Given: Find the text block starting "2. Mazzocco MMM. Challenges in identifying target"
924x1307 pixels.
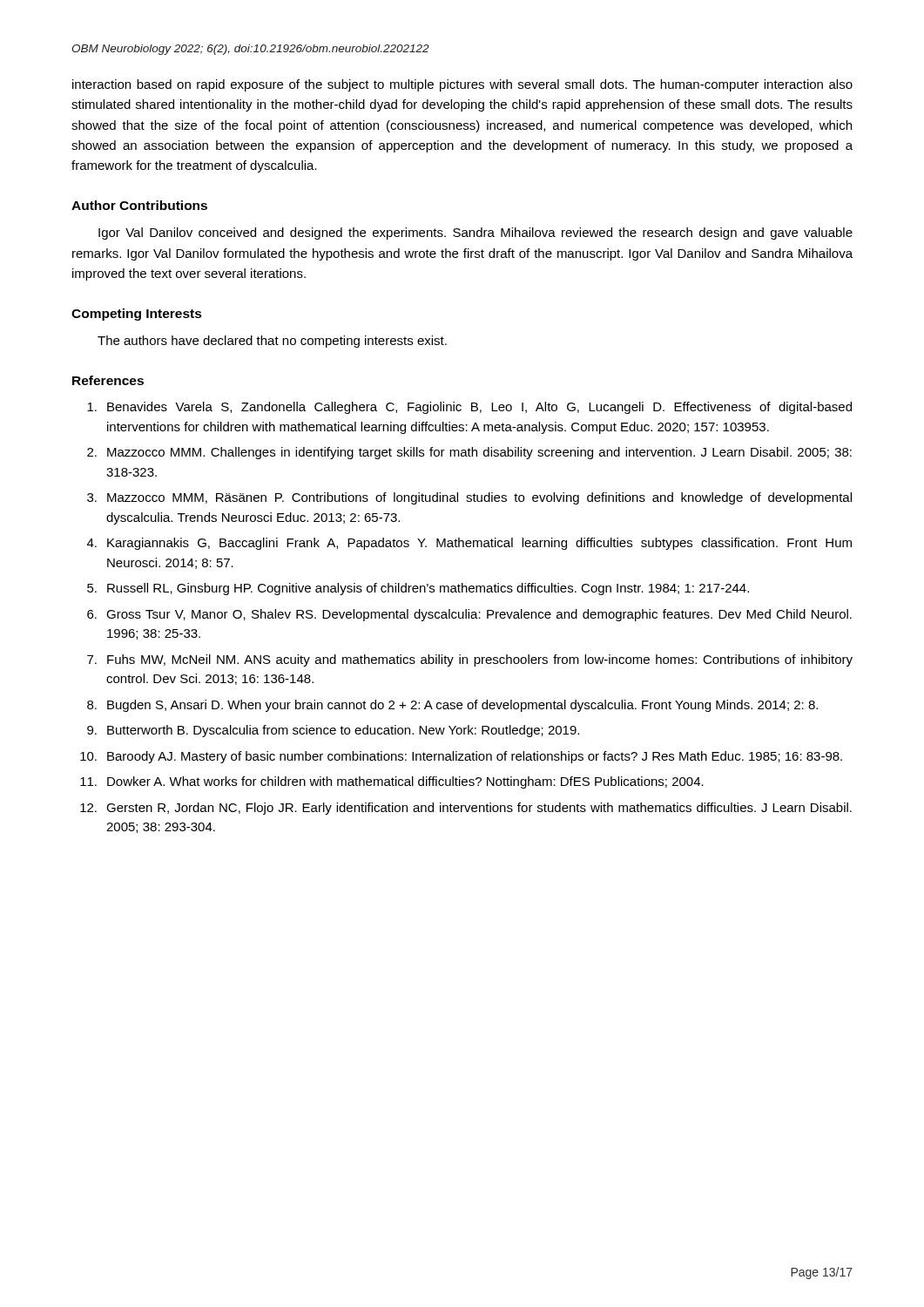Looking at the screenshot, I should tap(462, 462).
